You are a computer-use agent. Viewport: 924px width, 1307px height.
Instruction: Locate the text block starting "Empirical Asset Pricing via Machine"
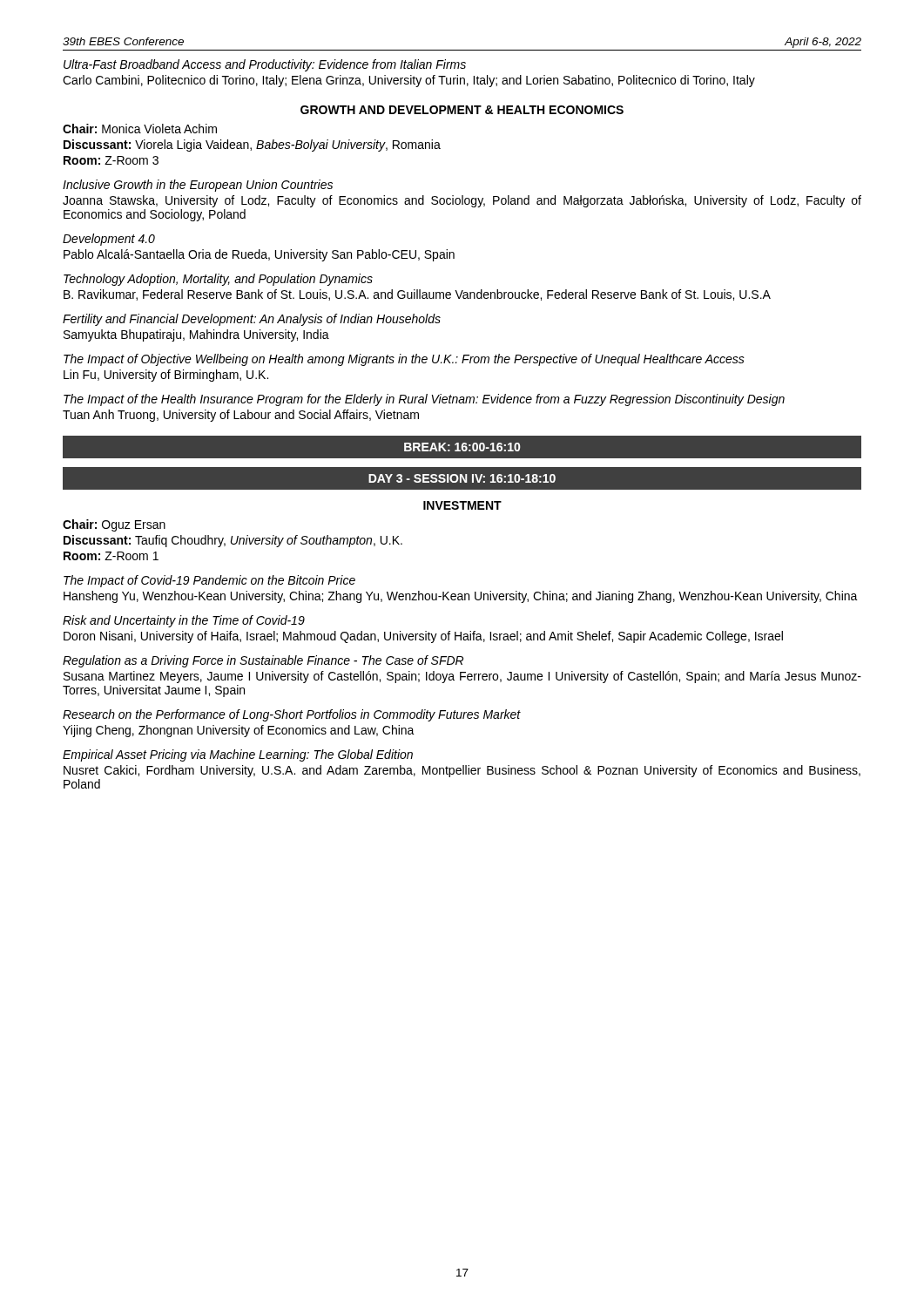tap(462, 769)
